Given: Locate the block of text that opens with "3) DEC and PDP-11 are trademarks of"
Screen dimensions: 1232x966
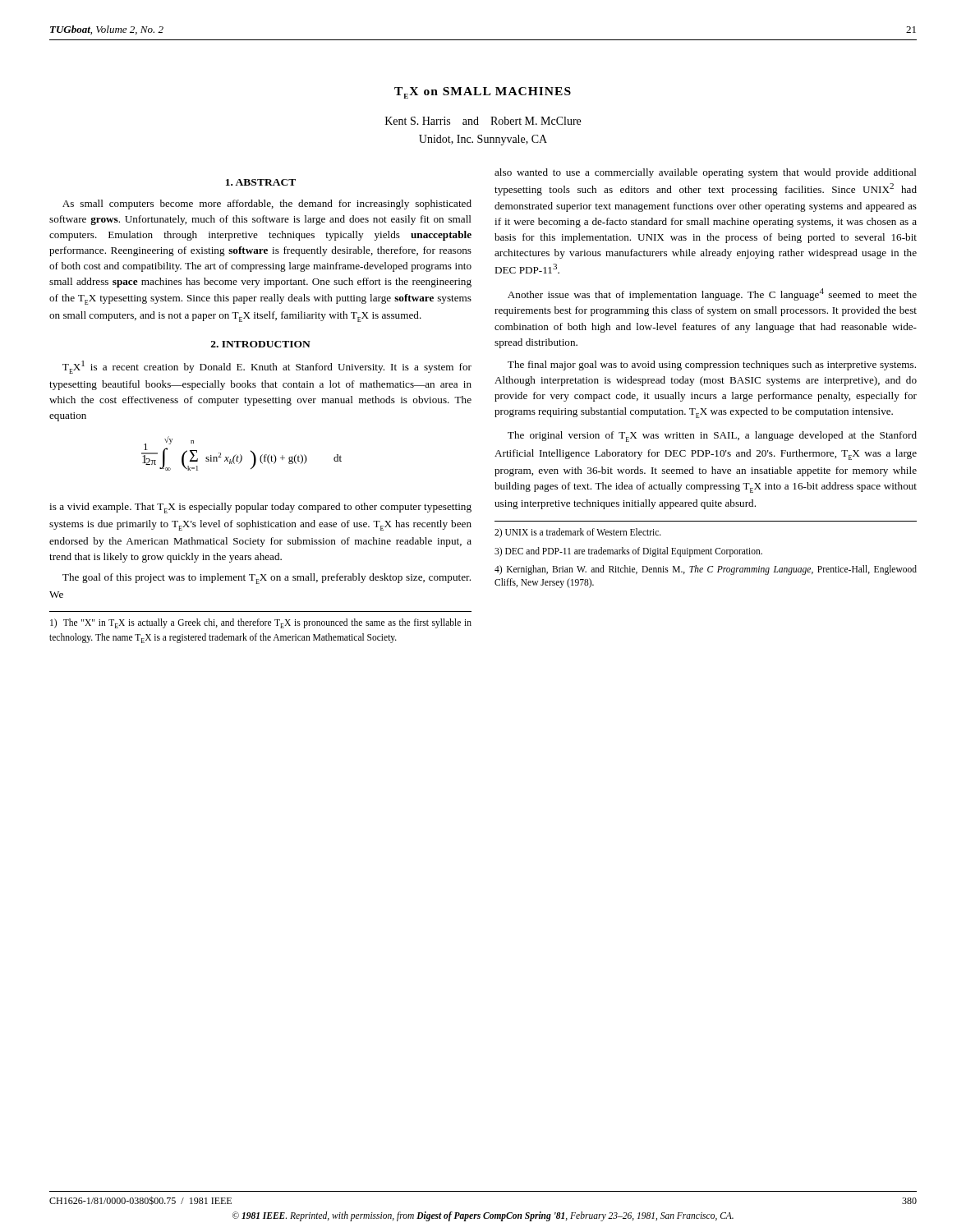Looking at the screenshot, I should [x=706, y=551].
